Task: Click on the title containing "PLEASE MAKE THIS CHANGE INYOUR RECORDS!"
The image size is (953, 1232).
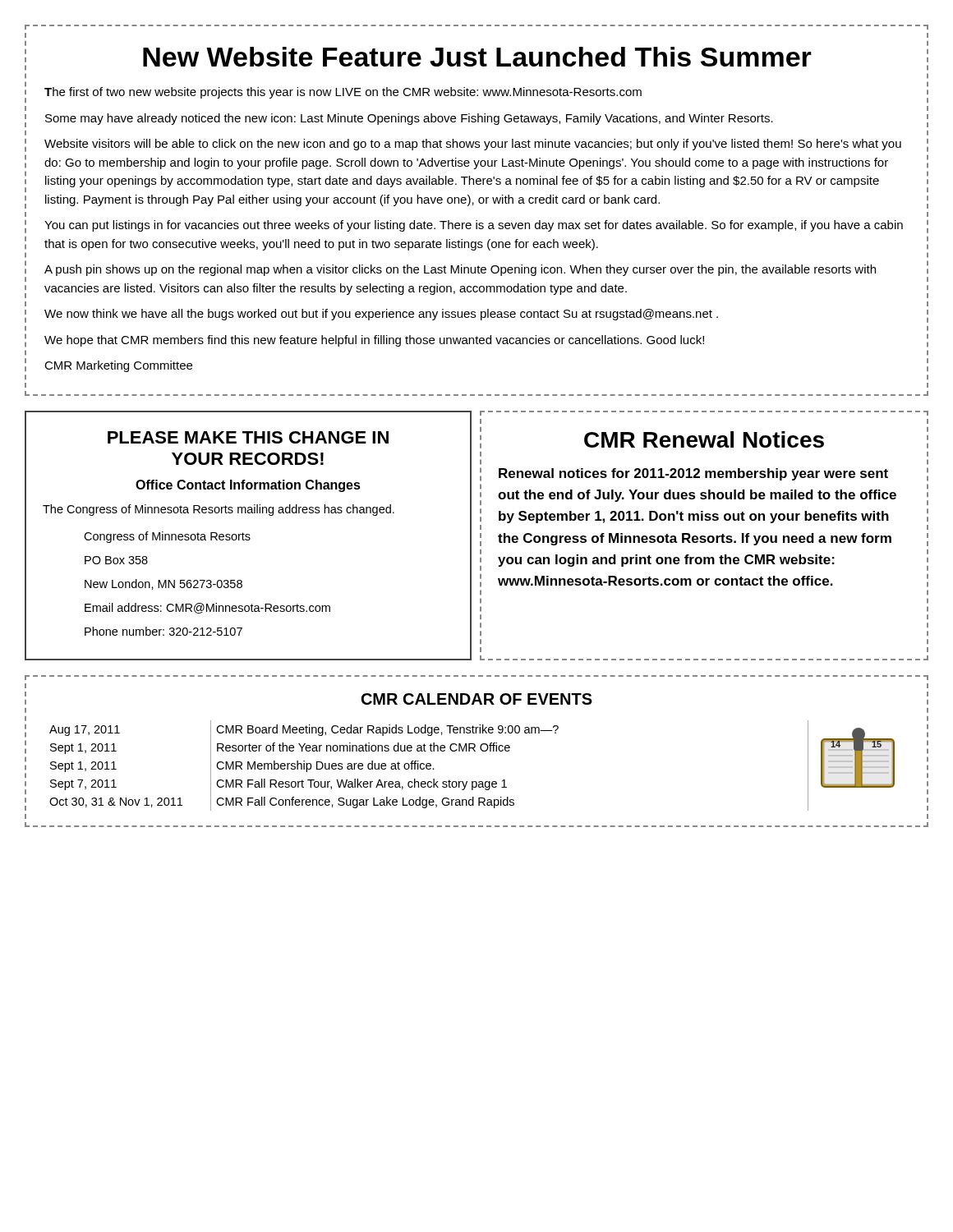Action: 248,448
